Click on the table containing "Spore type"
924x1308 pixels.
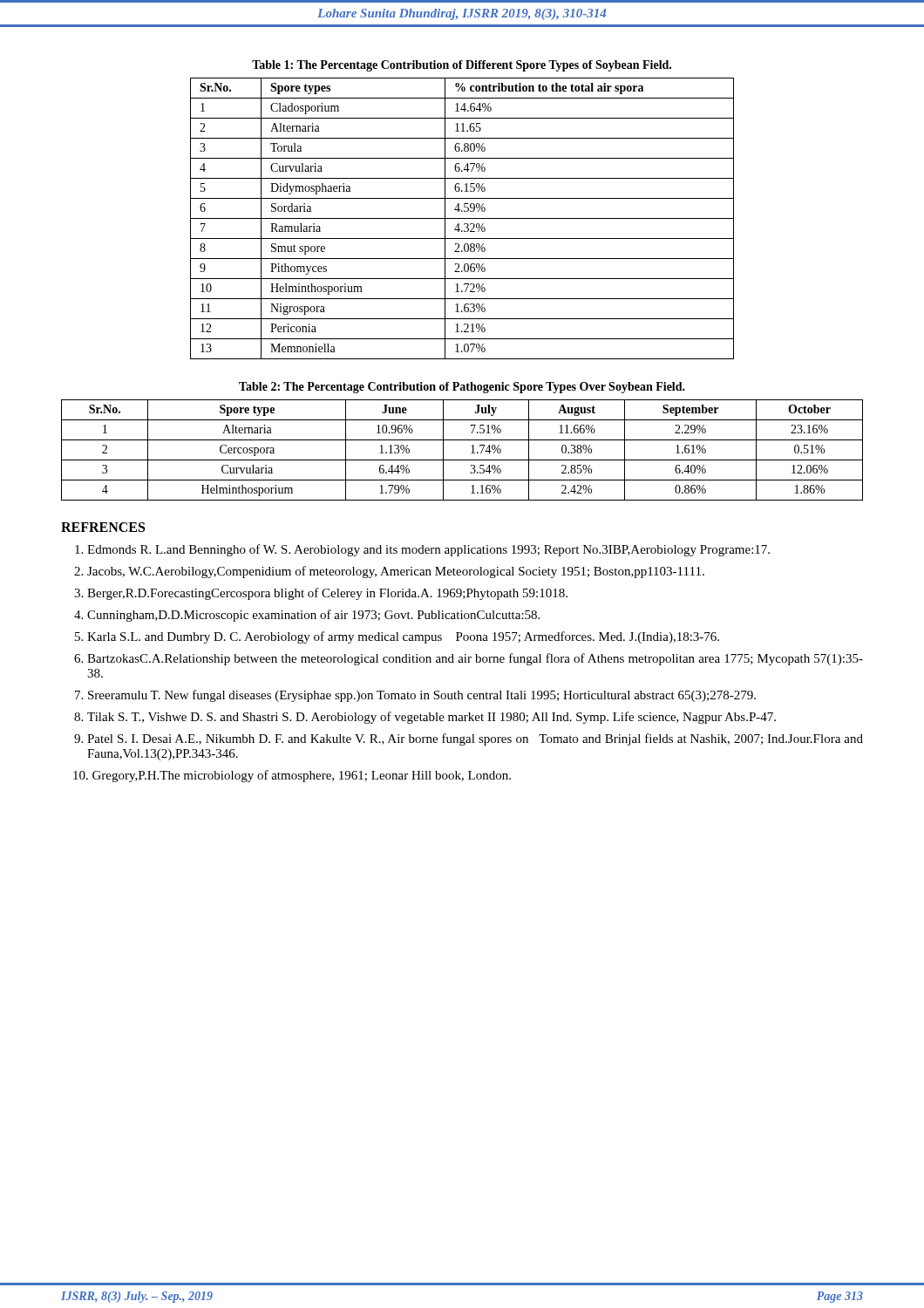[462, 450]
